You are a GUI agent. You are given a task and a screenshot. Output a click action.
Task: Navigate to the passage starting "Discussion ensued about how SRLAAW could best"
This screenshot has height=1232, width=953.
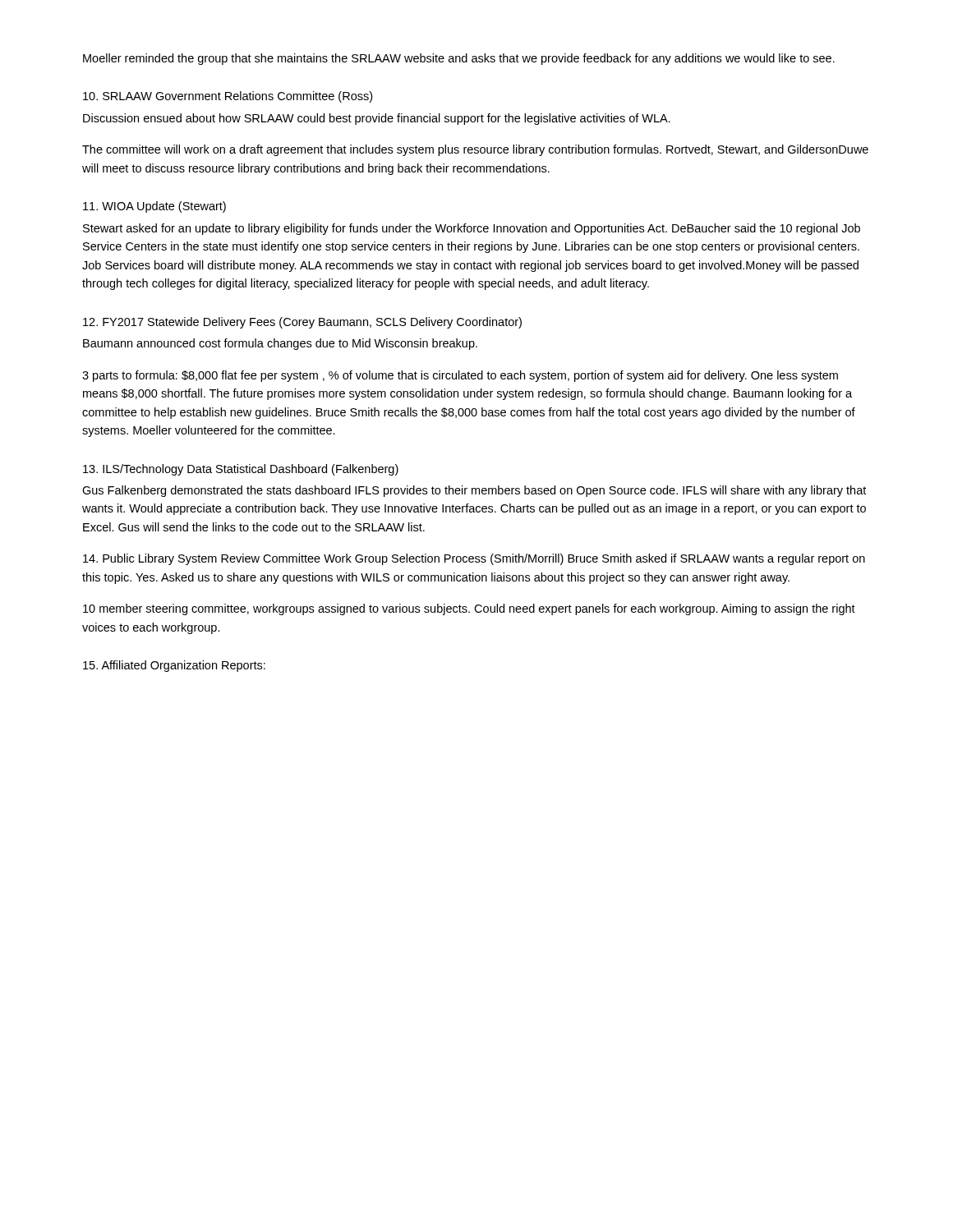click(377, 118)
